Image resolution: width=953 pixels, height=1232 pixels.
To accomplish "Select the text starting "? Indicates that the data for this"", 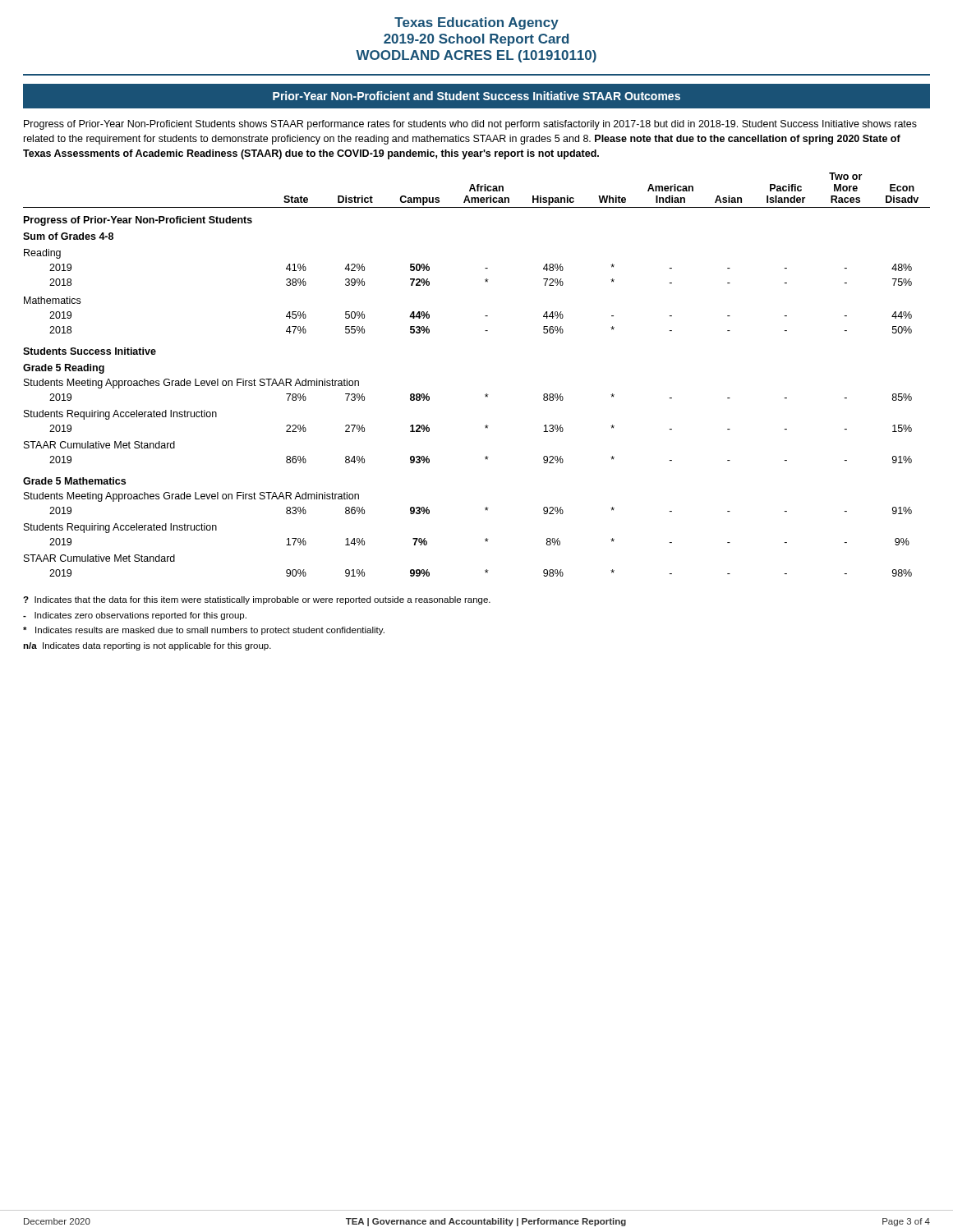I will [257, 600].
